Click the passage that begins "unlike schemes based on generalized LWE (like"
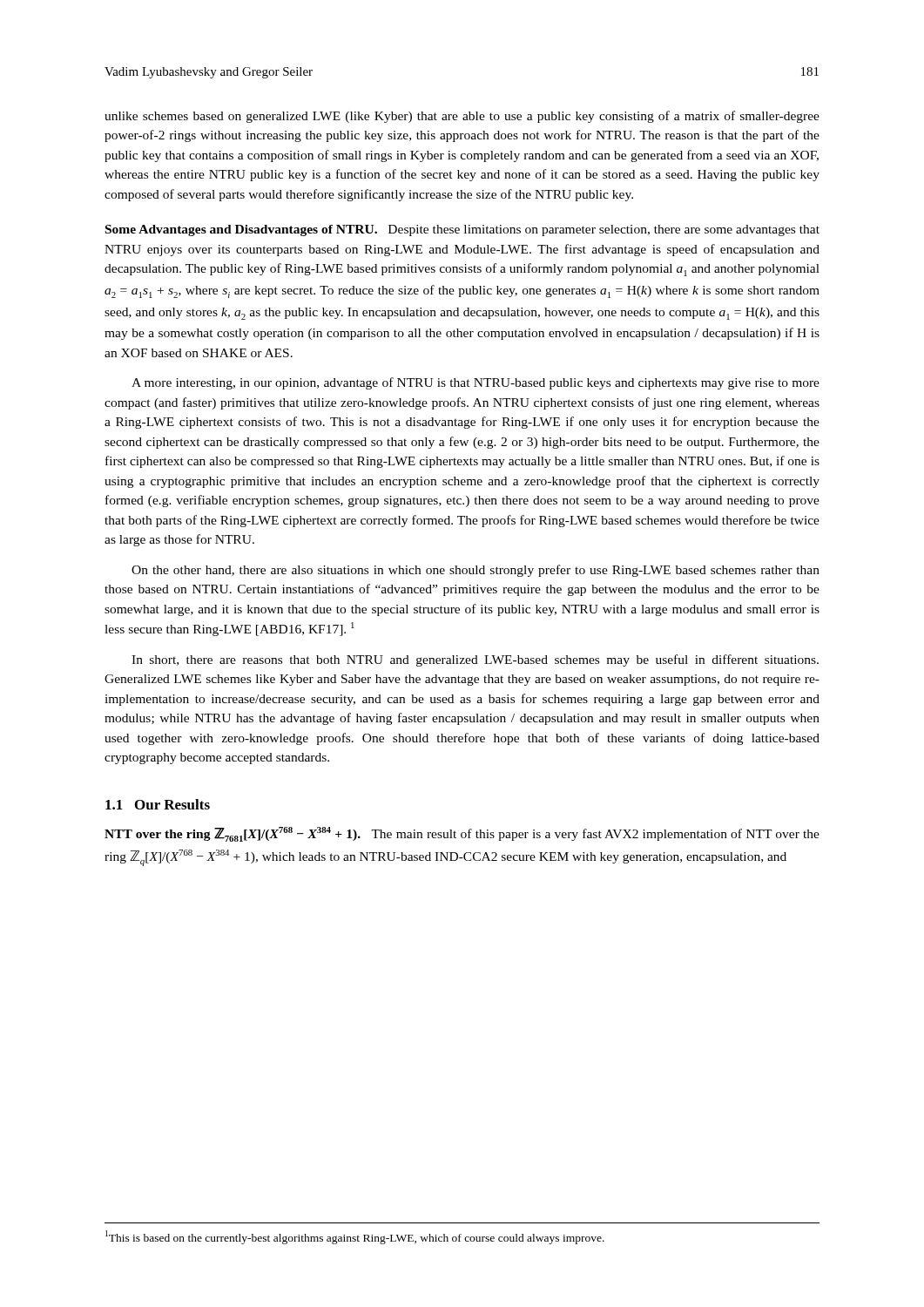 462,154
